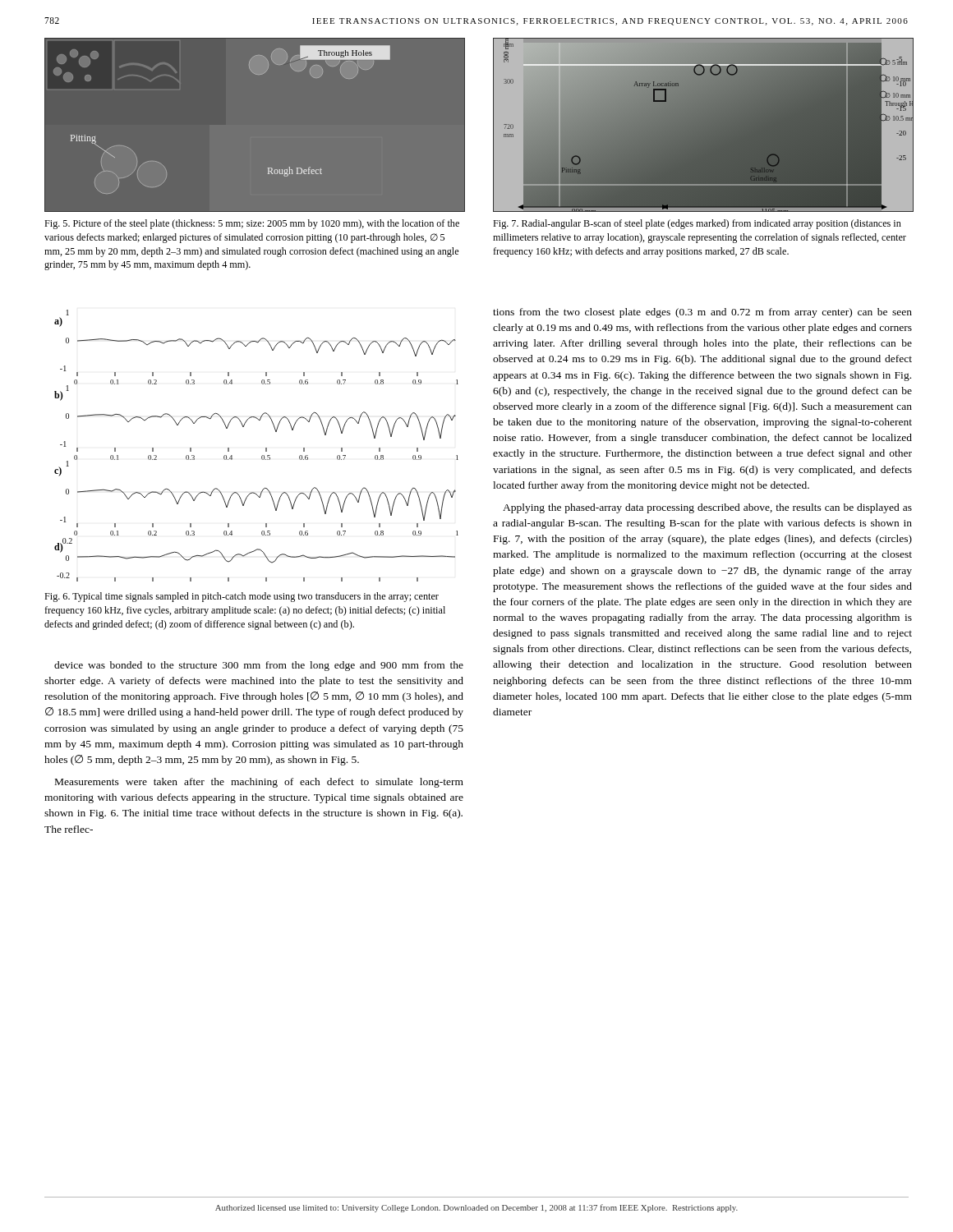Navigate to the text block starting "tions from the two closest plate edges"

(x=702, y=512)
